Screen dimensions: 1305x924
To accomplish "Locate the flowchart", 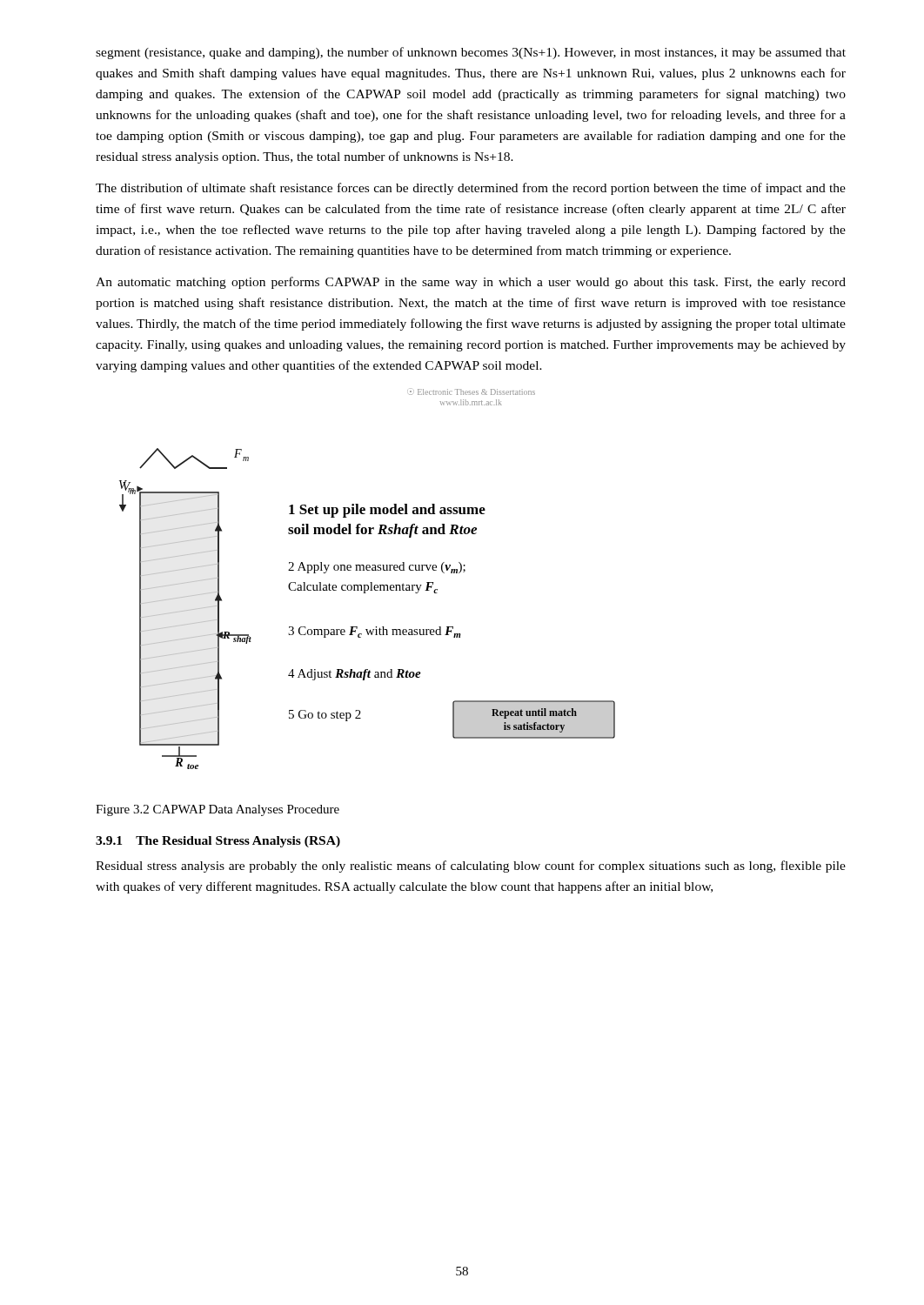I will point(471,610).
